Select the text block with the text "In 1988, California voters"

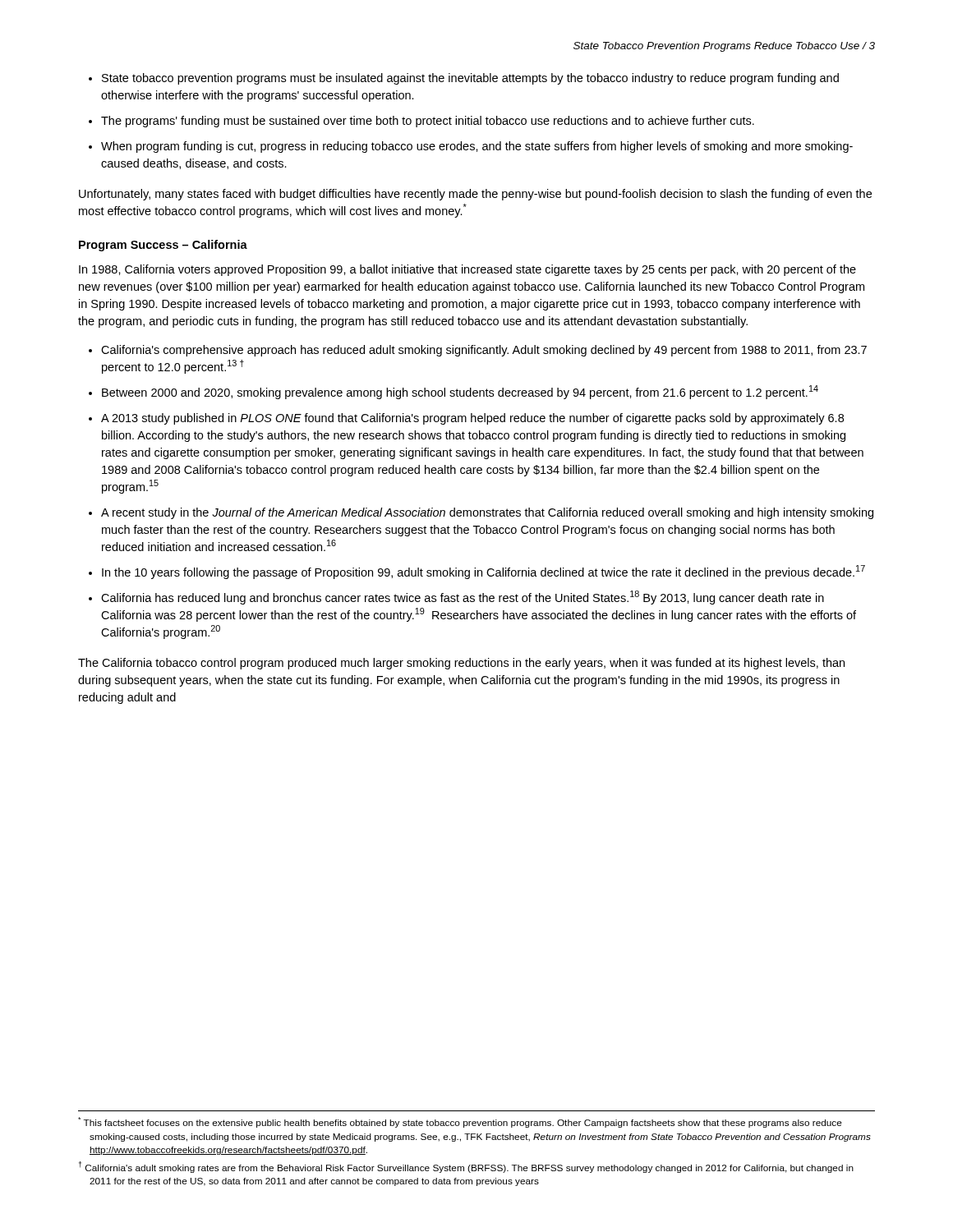point(472,295)
